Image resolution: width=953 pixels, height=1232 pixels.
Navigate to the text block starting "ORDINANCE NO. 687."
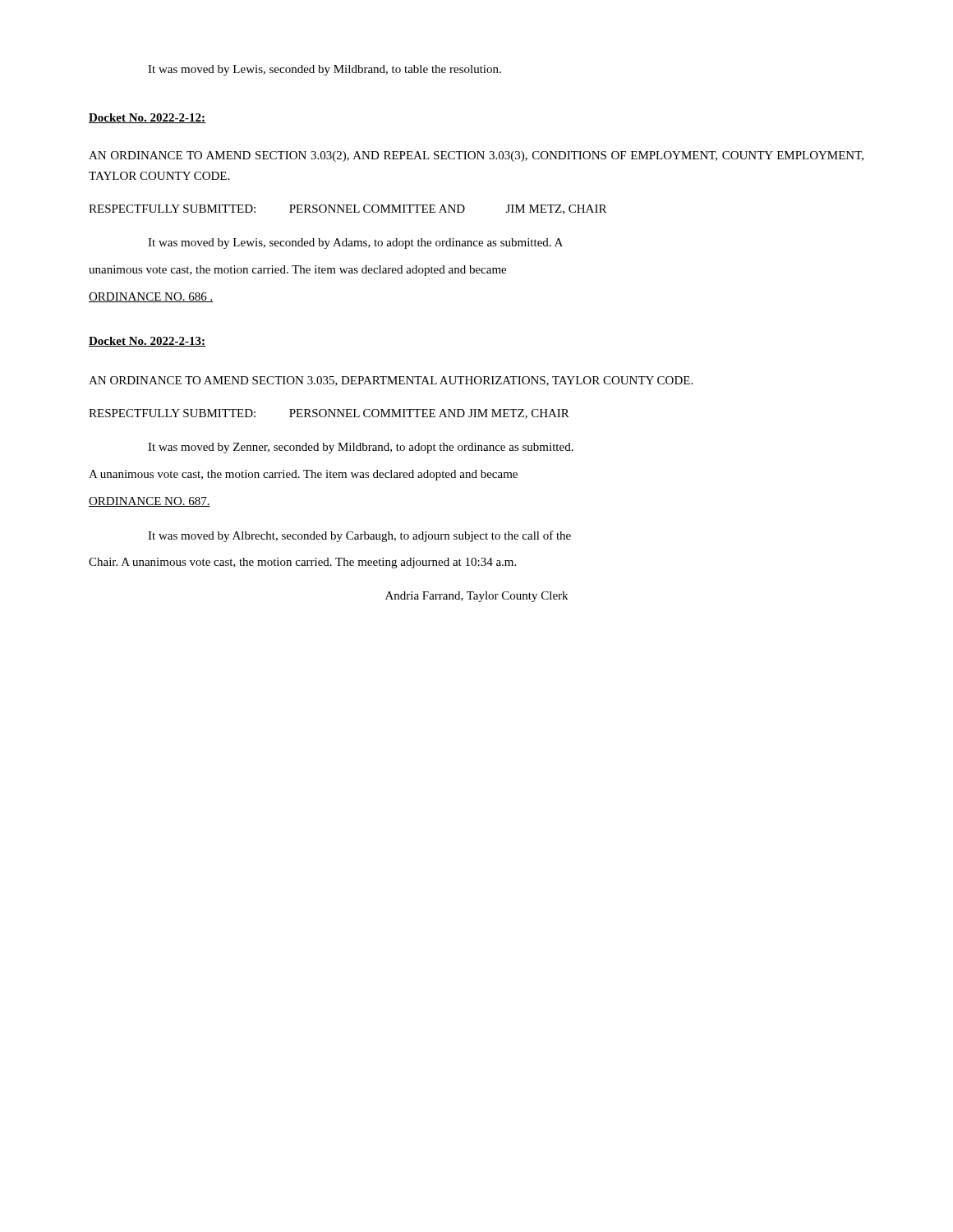149,501
